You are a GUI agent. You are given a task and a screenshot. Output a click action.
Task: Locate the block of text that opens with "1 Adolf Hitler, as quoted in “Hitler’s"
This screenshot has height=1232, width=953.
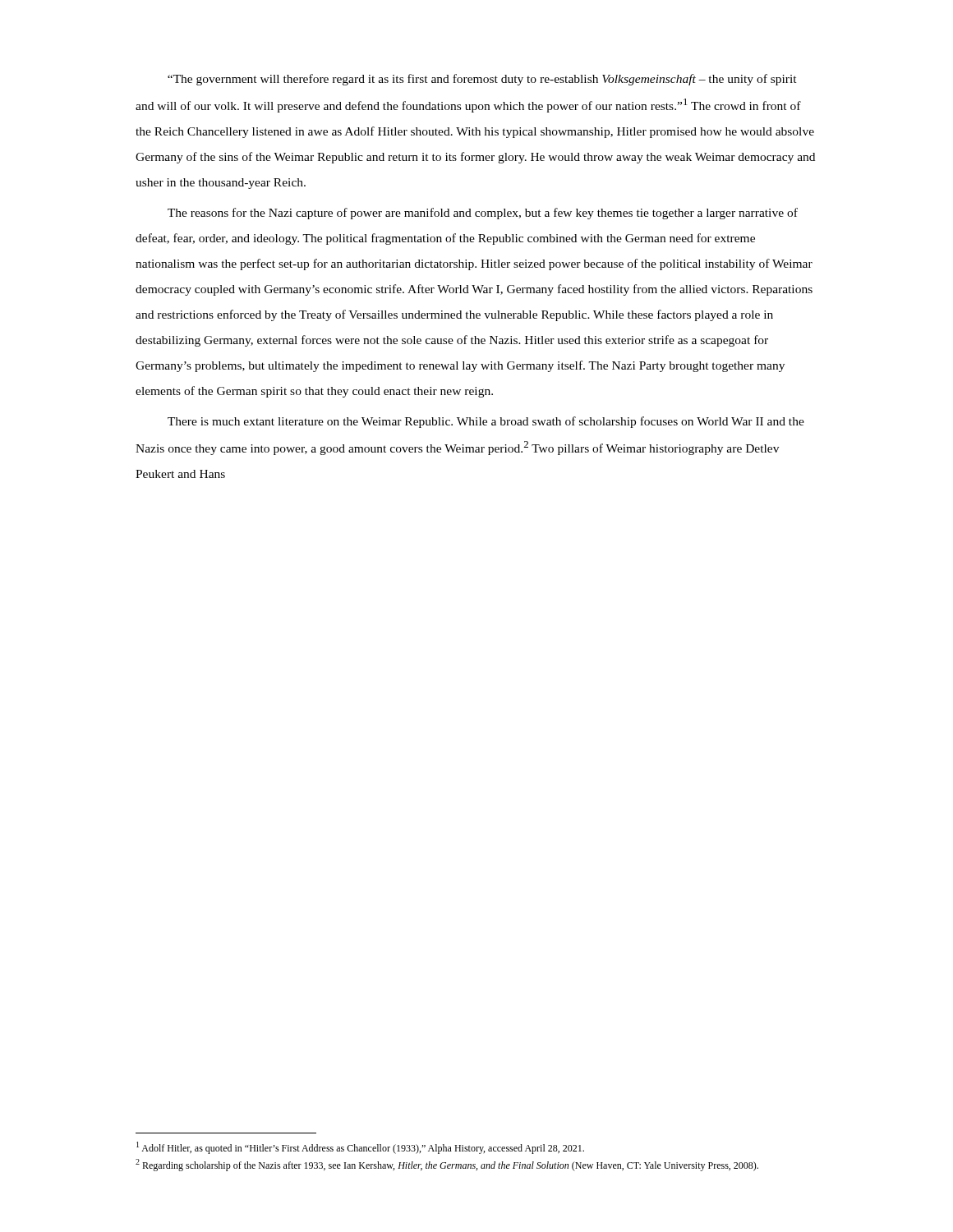[360, 1147]
